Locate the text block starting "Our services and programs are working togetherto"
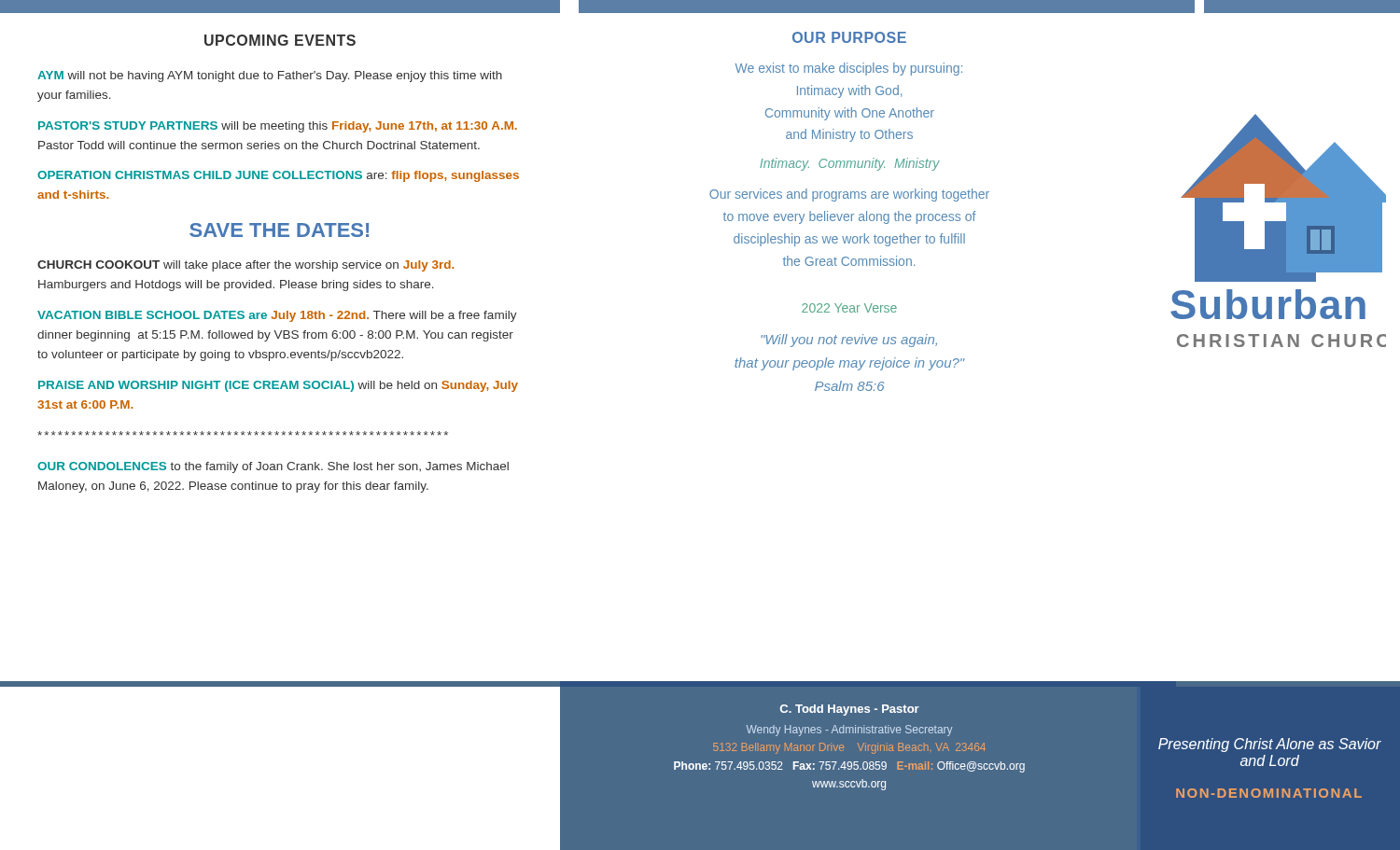1400x850 pixels. (849, 228)
